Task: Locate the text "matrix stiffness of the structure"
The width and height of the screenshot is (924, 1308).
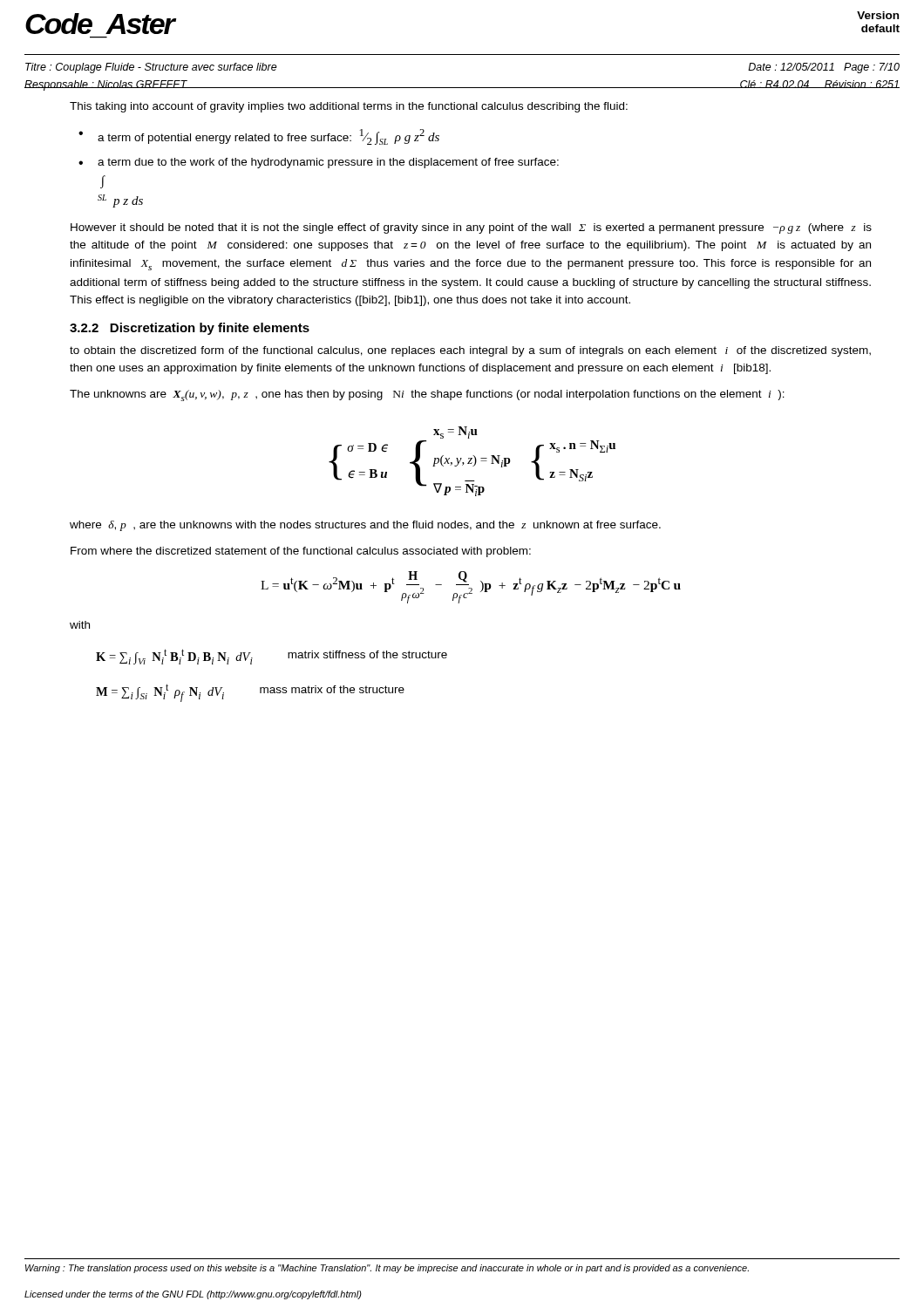Action: click(367, 654)
